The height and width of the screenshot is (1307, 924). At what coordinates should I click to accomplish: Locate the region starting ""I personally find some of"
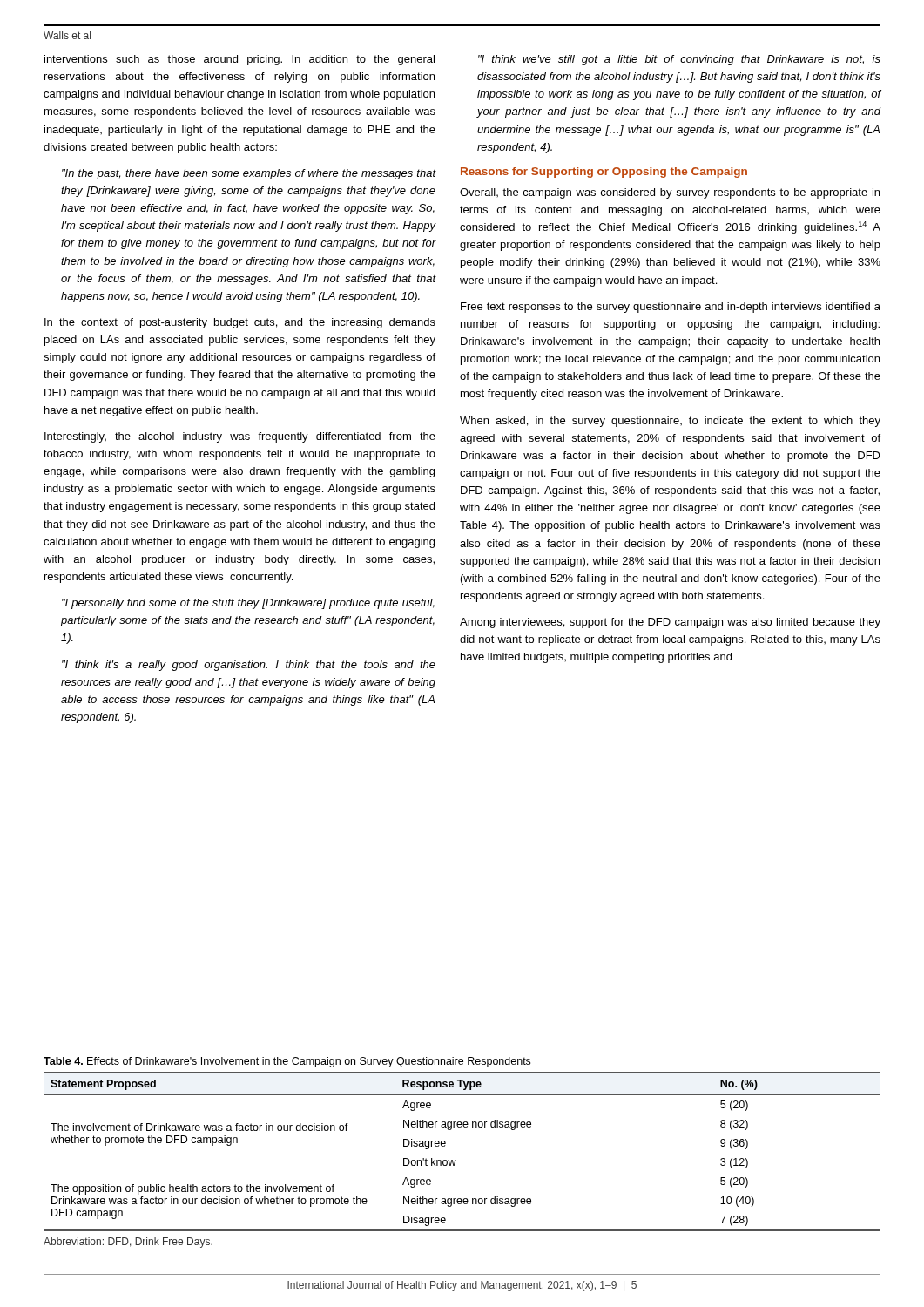click(248, 620)
